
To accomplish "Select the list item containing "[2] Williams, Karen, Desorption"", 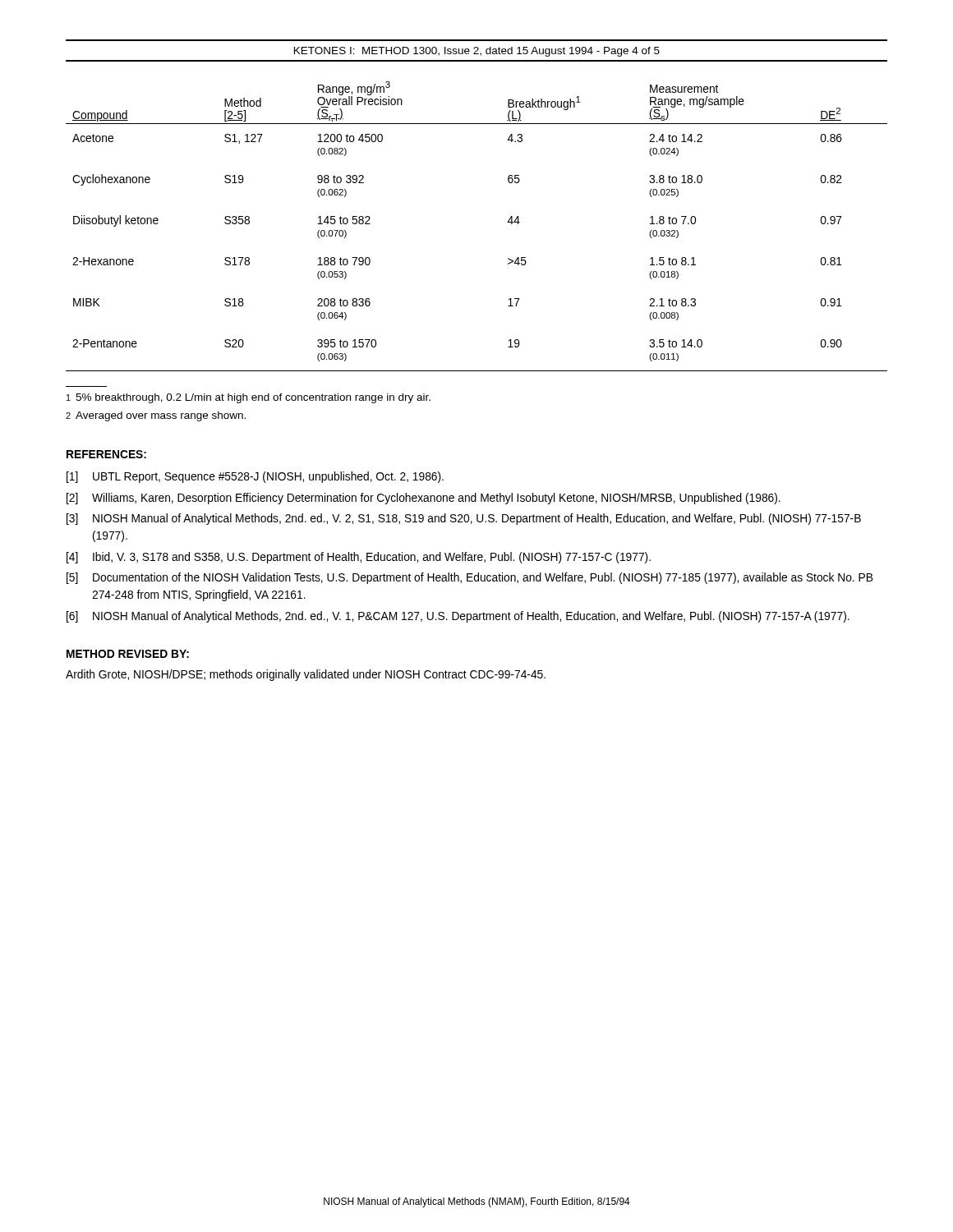I will (476, 498).
